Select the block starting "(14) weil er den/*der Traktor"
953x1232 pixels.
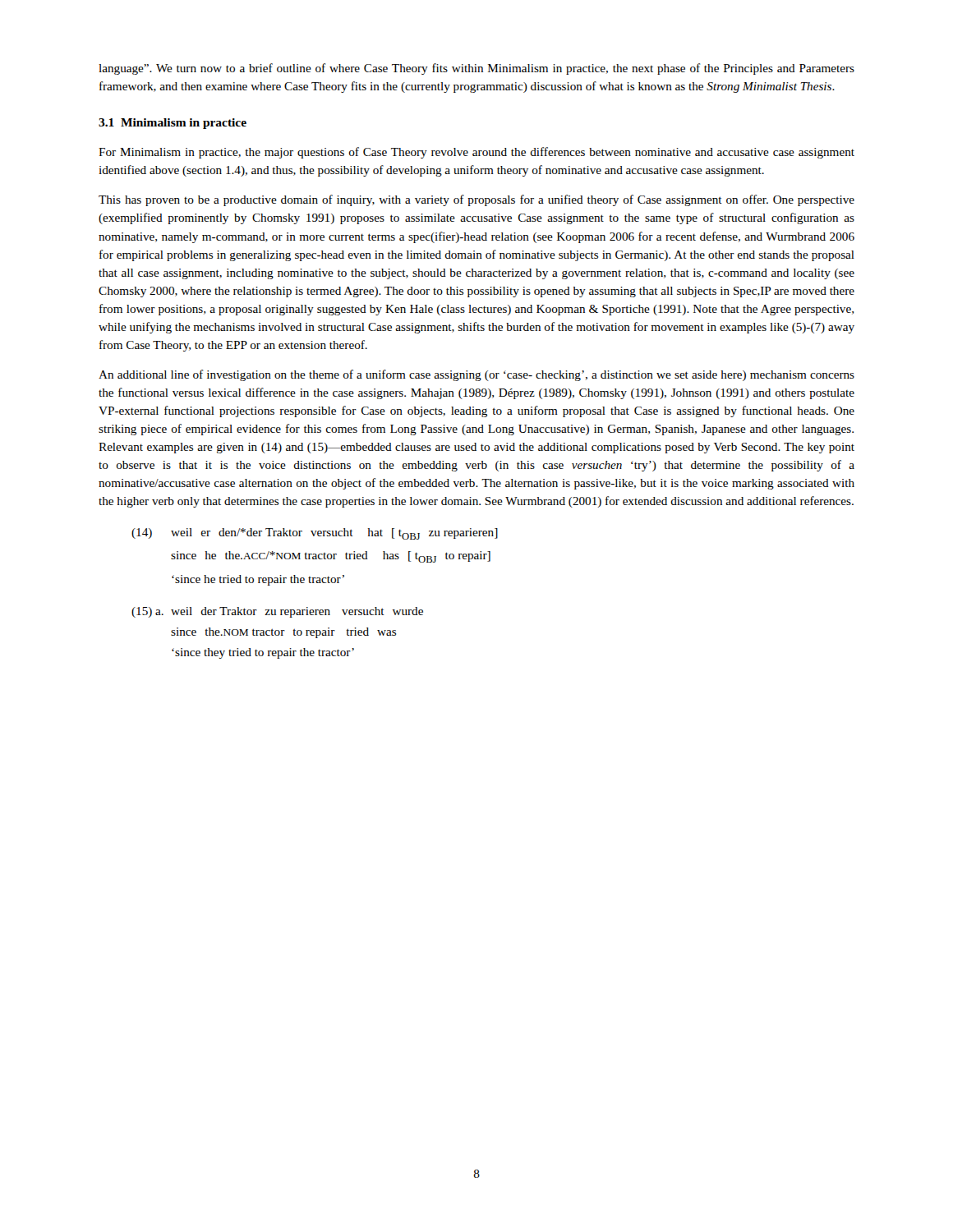(319, 556)
